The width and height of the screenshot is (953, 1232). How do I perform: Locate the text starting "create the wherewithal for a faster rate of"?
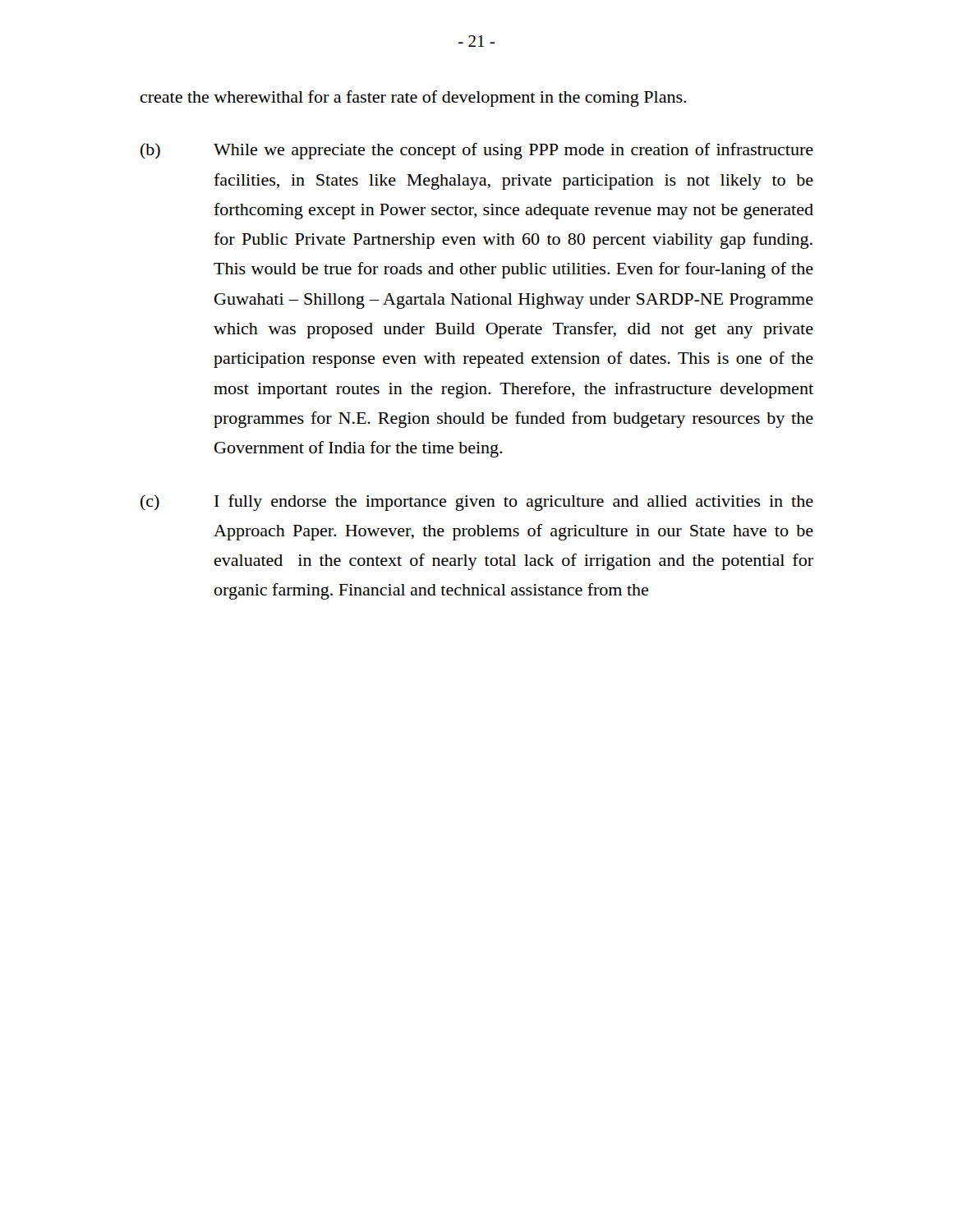coord(413,97)
